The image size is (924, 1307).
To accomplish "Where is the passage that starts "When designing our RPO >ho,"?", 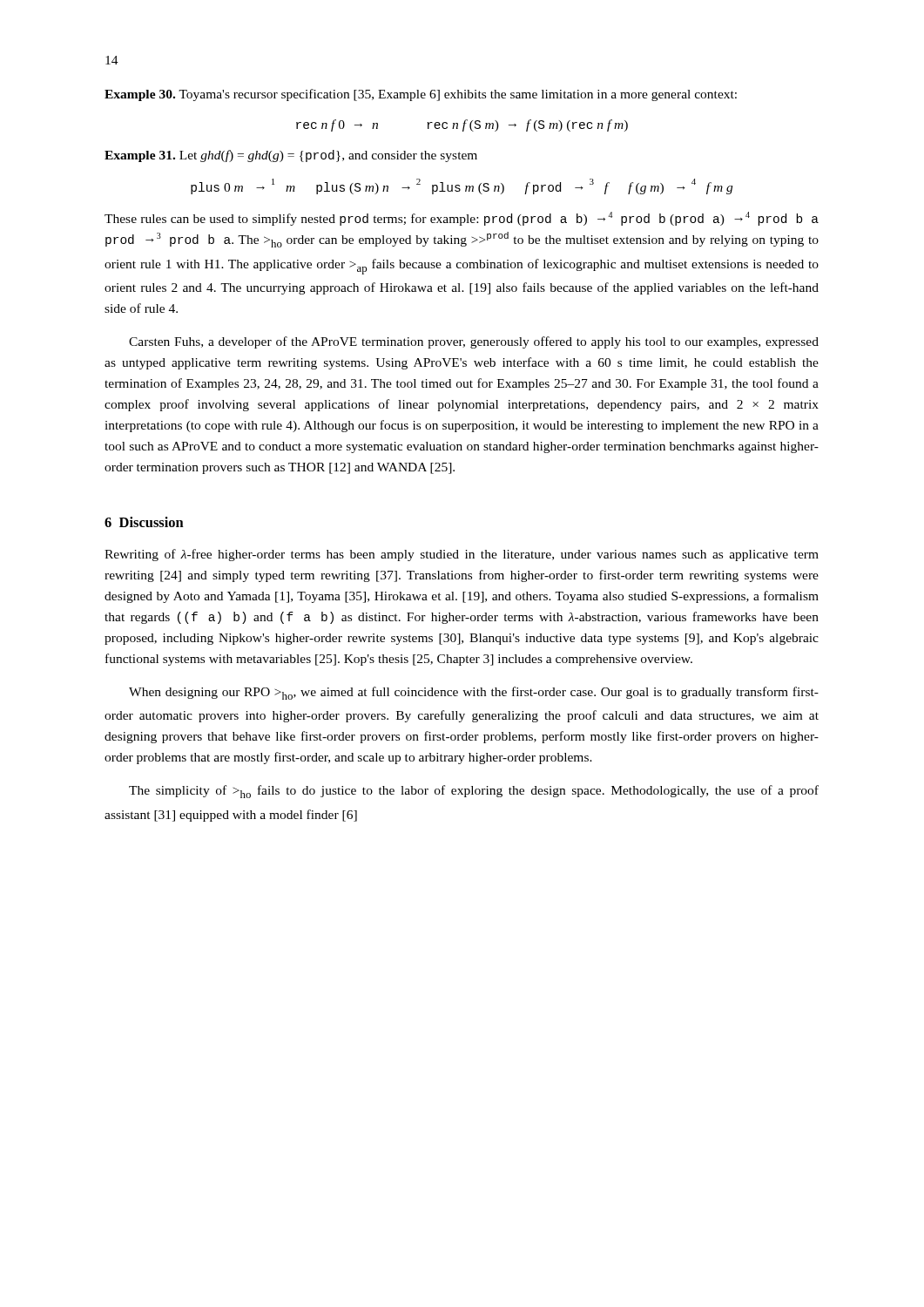I will pos(462,725).
